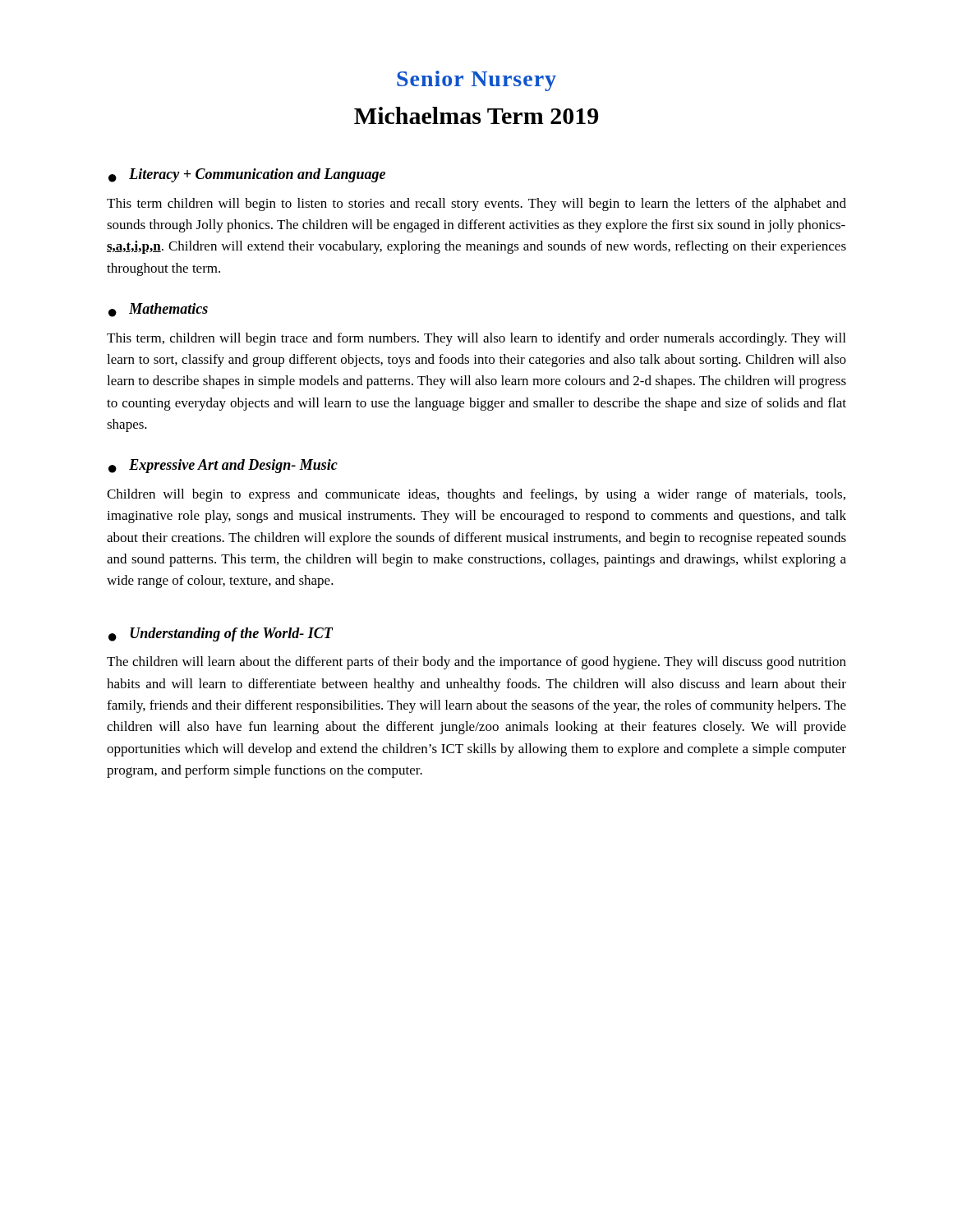Find the section header with the text "● Understanding of"
This screenshot has width=953, height=1232.
(220, 636)
